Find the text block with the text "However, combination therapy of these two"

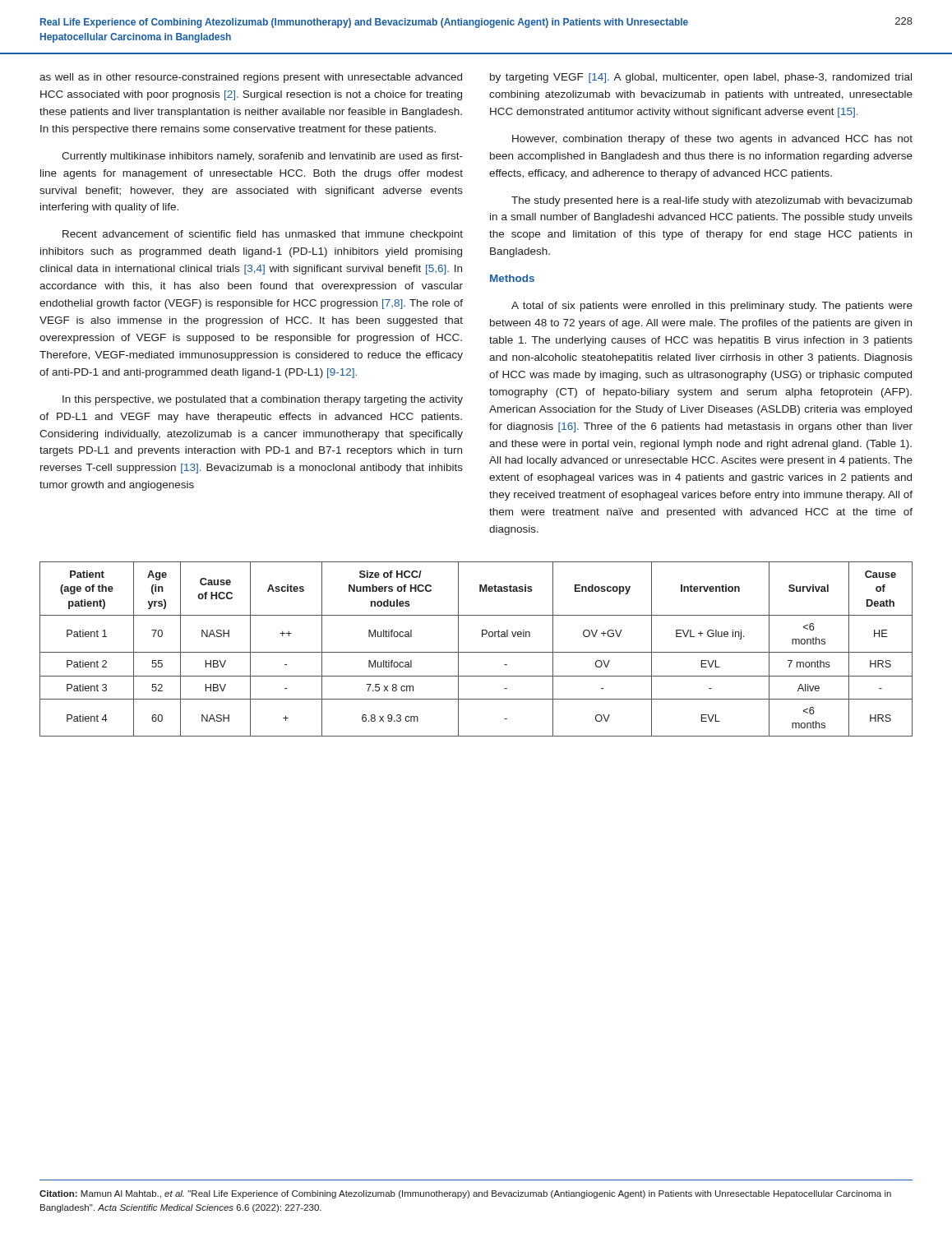(701, 156)
